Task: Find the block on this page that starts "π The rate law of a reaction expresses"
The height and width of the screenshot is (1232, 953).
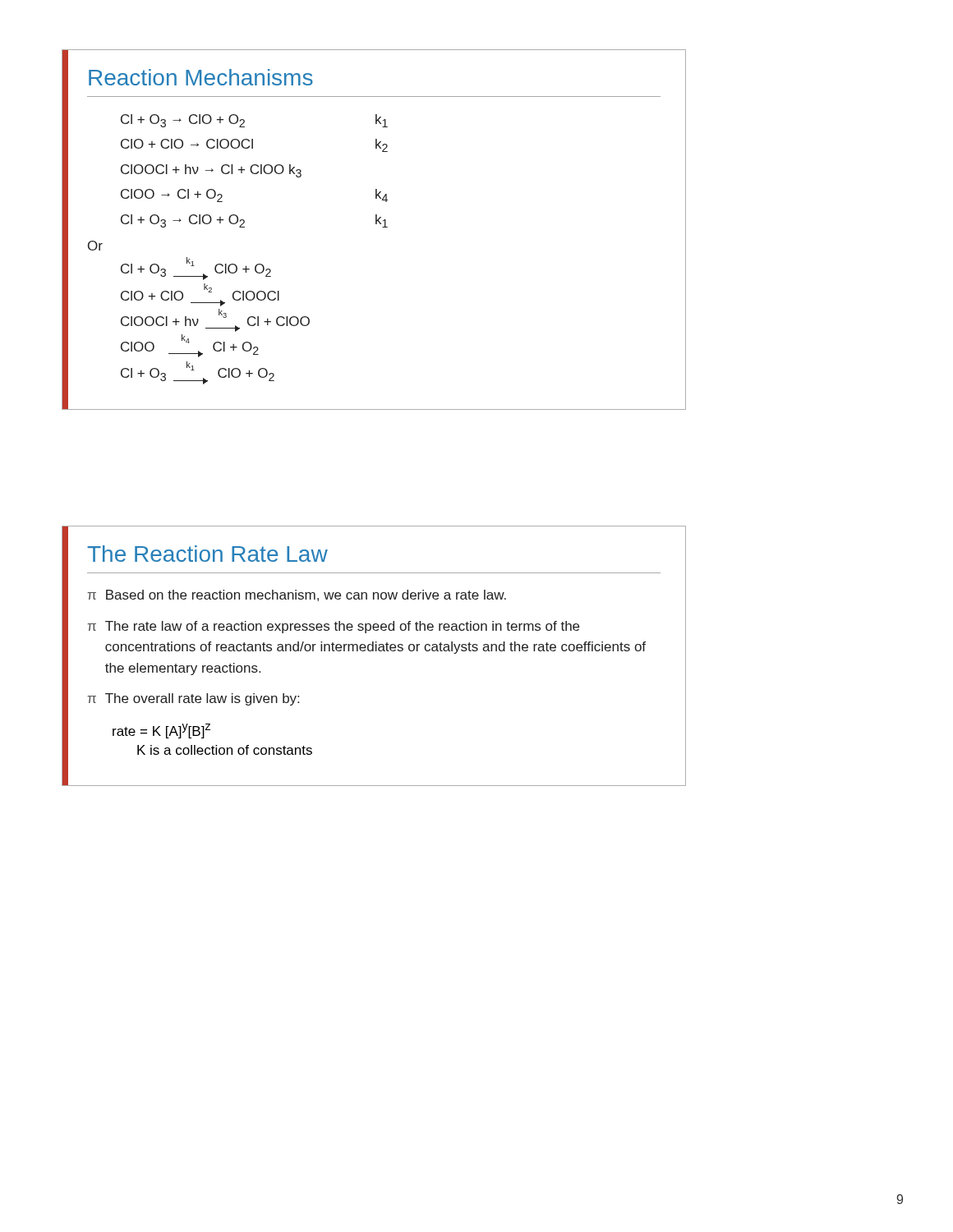Action: click(x=374, y=647)
